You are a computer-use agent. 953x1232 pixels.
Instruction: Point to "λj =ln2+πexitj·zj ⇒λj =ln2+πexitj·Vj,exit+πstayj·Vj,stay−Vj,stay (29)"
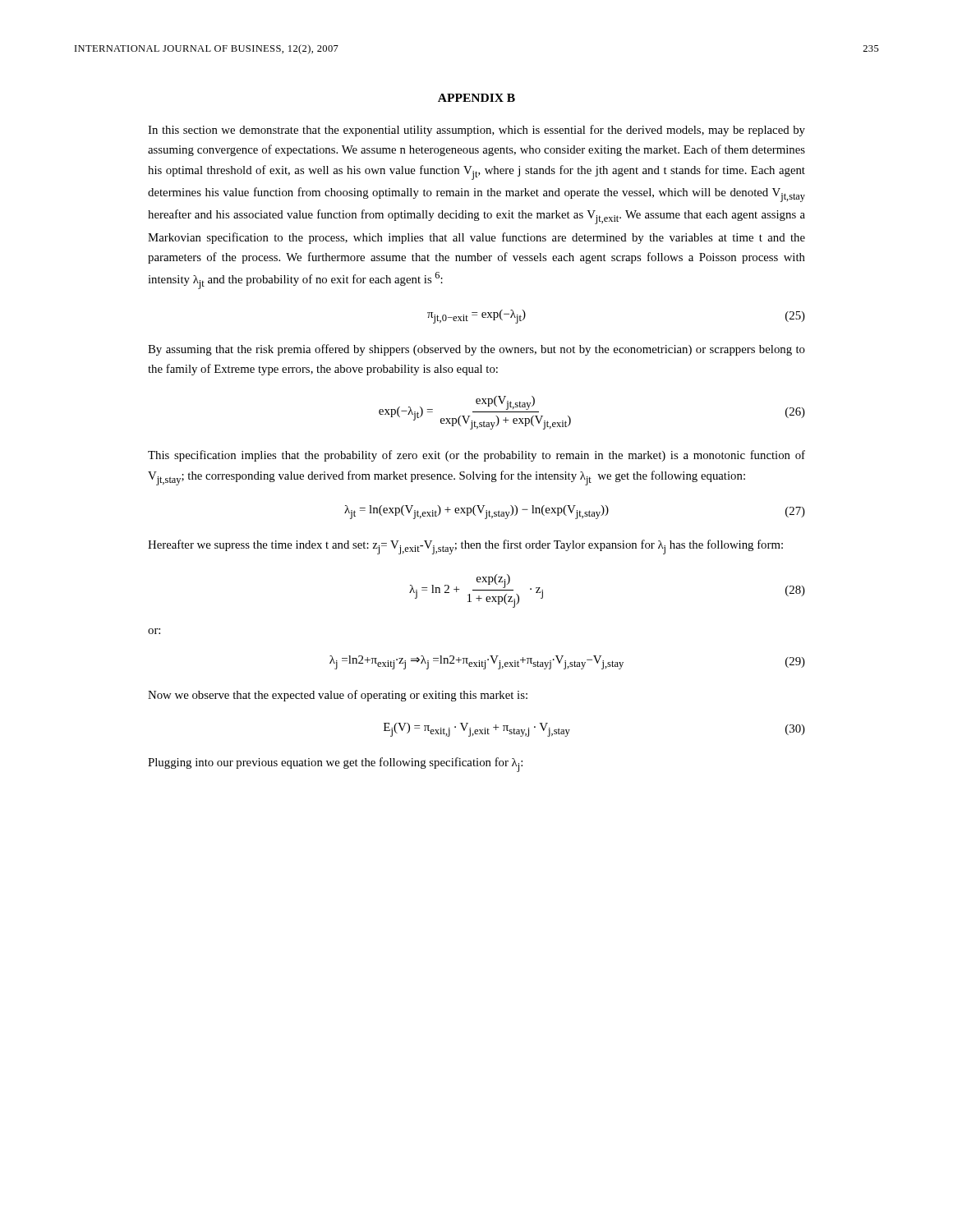pyautogui.click(x=567, y=662)
